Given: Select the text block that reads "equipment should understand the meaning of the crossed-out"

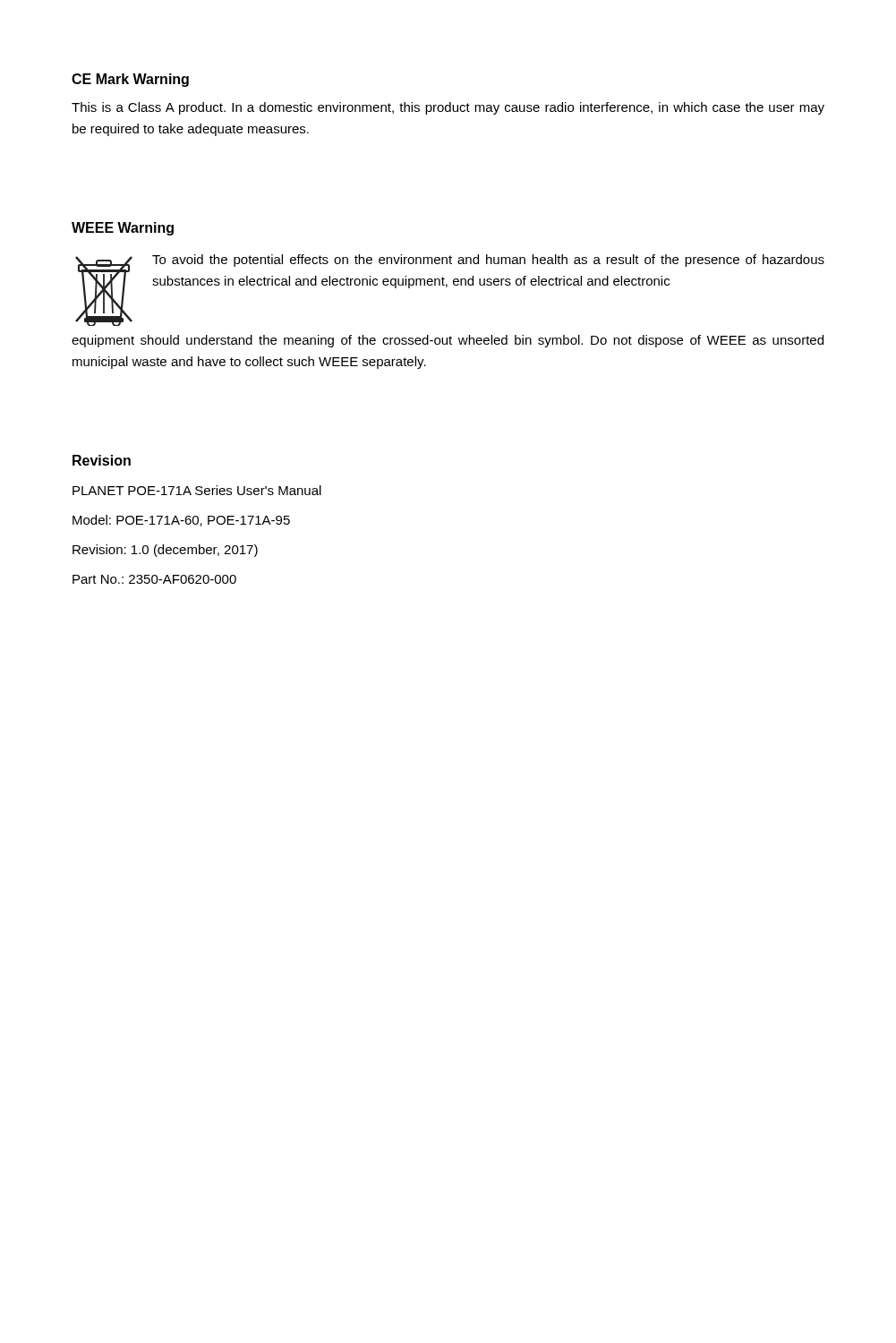Looking at the screenshot, I should click(x=448, y=351).
